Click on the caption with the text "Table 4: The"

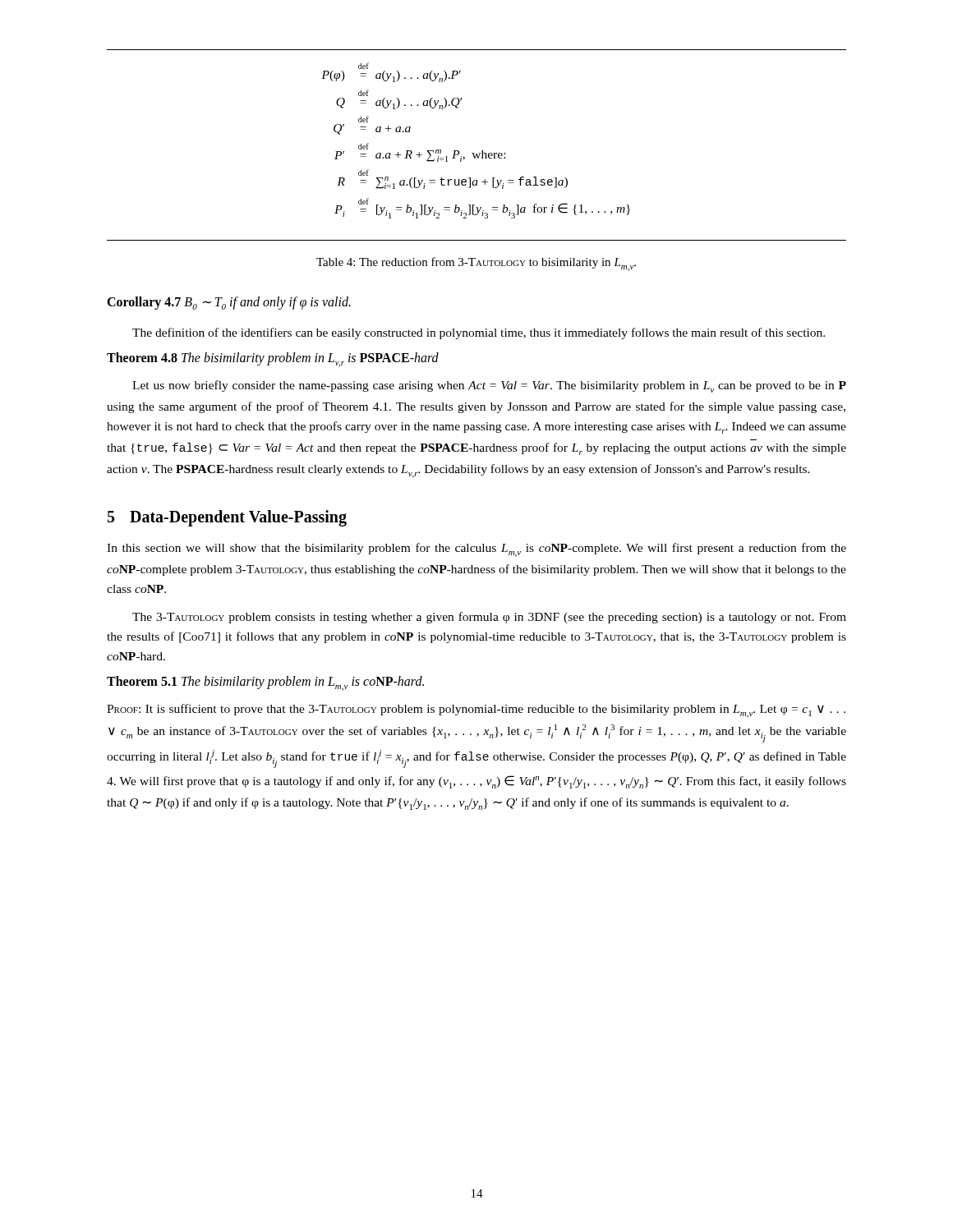click(x=476, y=263)
